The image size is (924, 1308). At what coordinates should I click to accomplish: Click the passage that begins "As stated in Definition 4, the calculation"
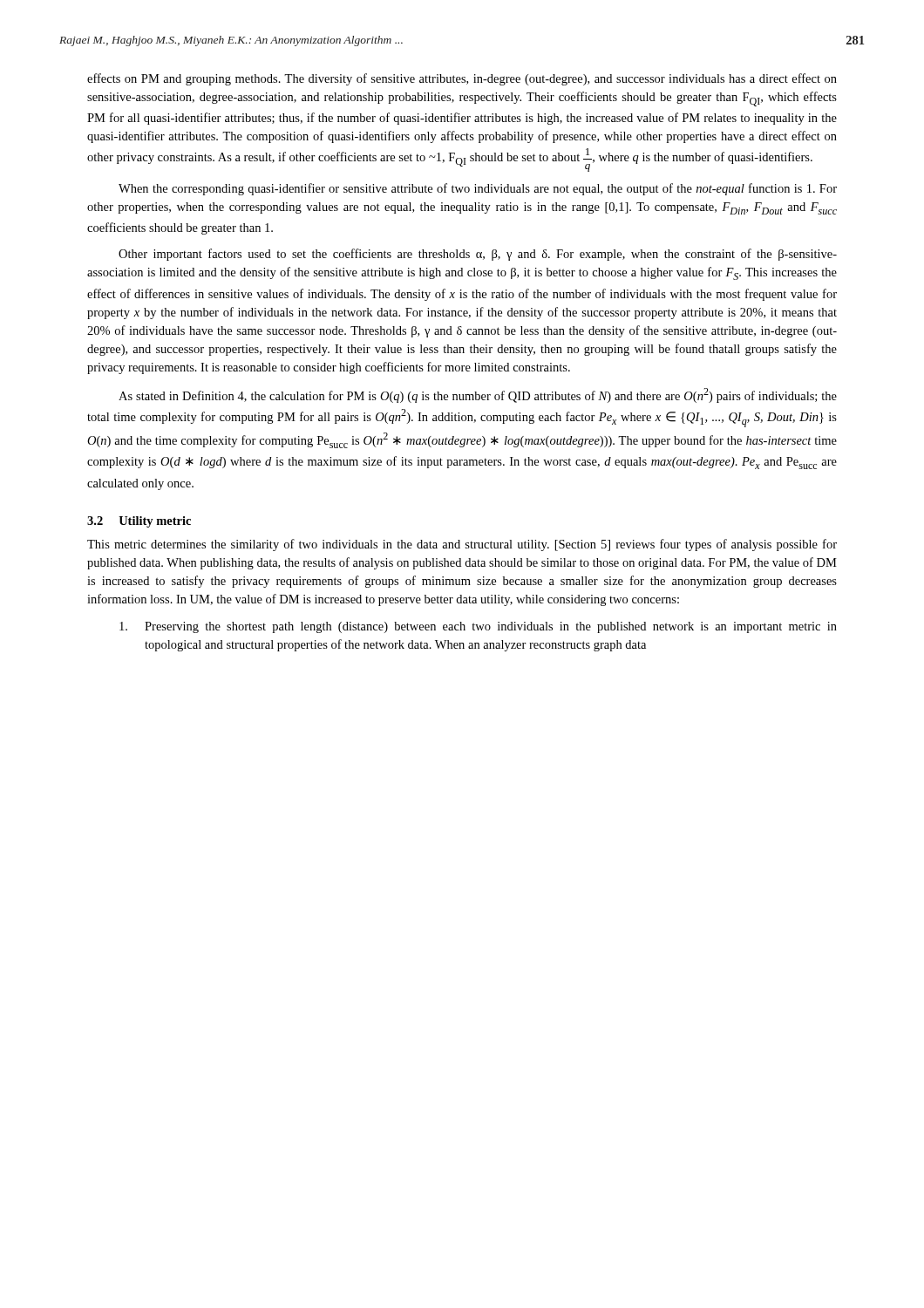pyautogui.click(x=462, y=438)
